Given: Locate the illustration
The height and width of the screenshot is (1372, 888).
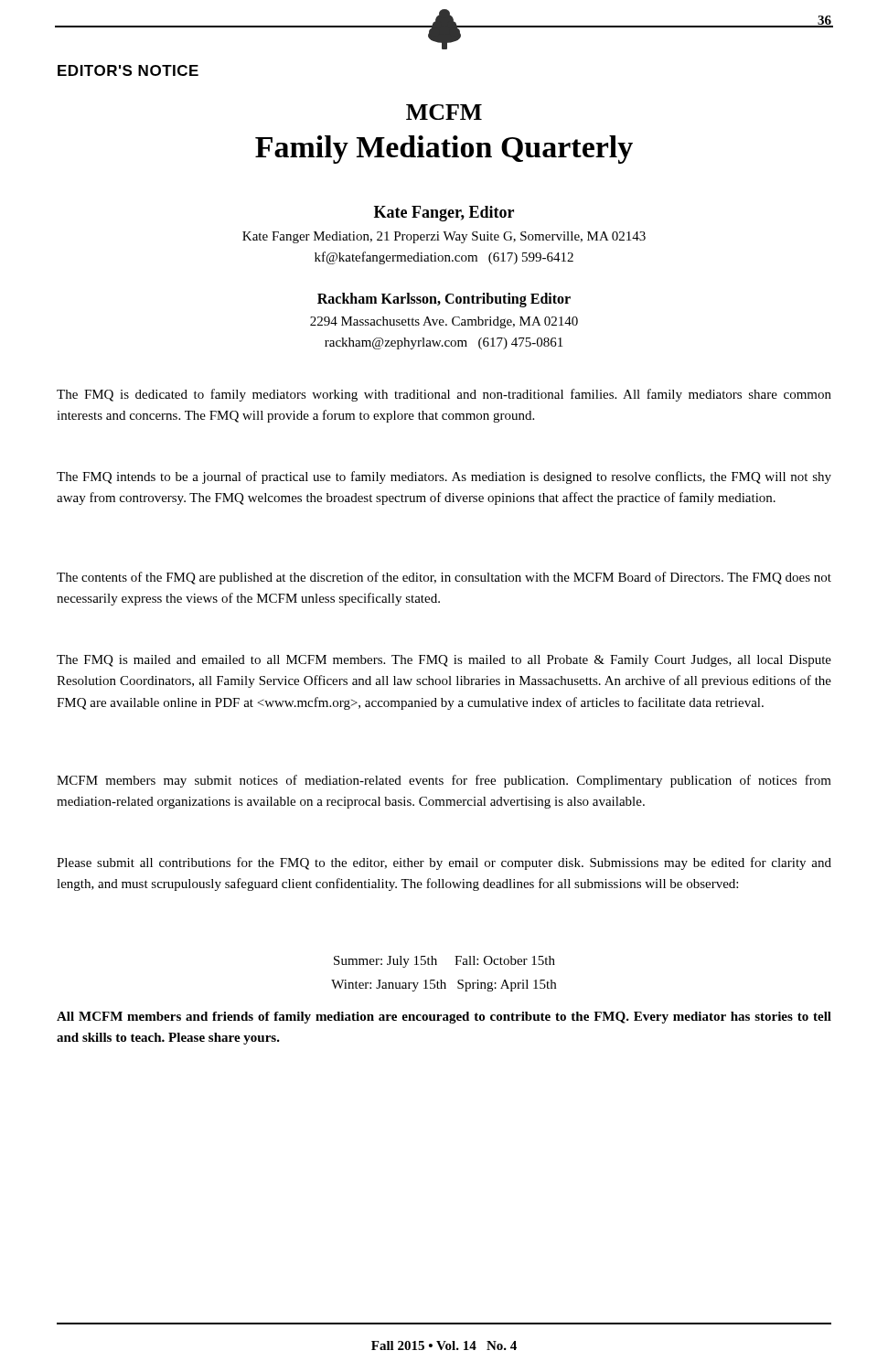Looking at the screenshot, I should click(444, 28).
